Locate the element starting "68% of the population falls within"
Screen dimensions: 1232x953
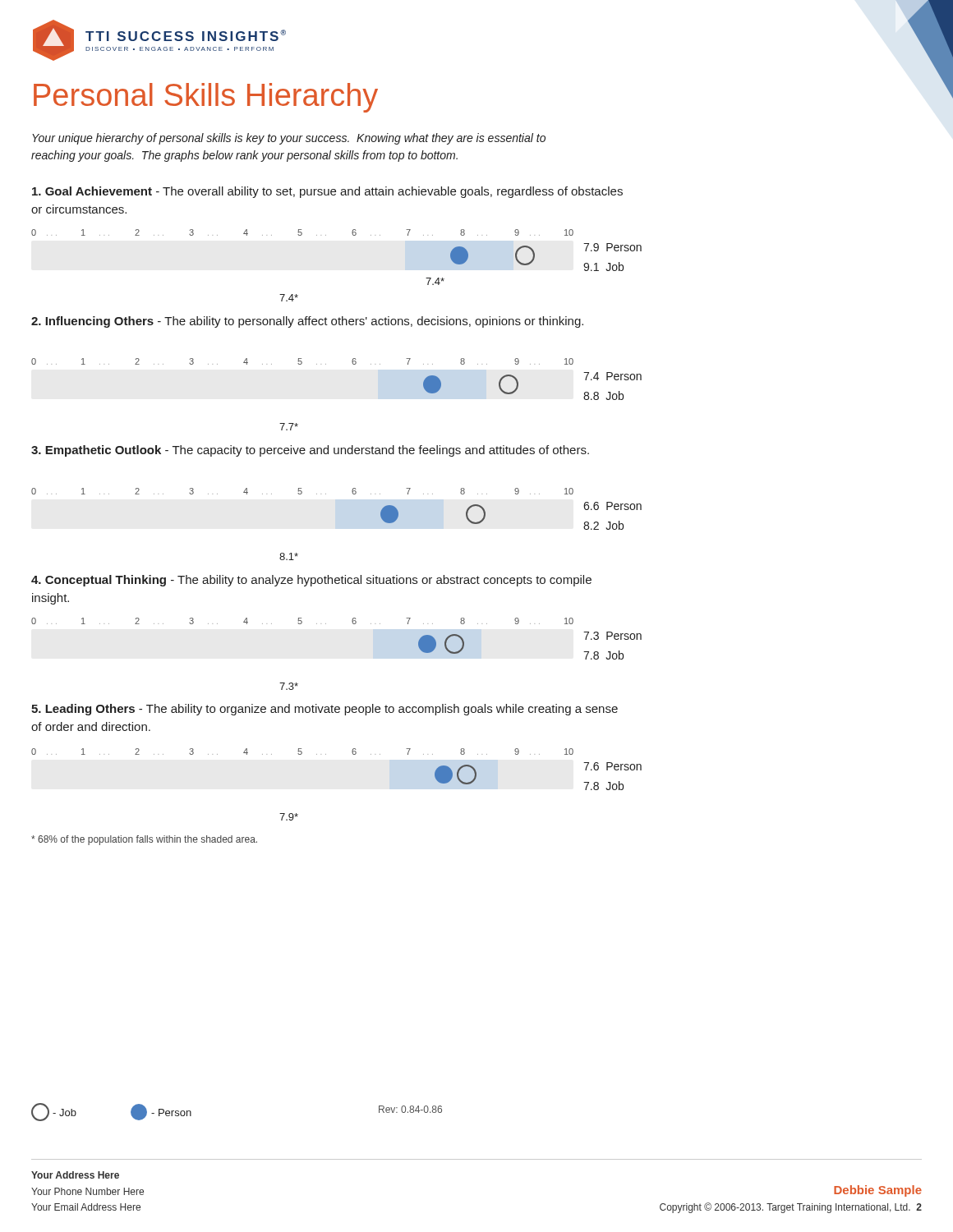(x=145, y=839)
